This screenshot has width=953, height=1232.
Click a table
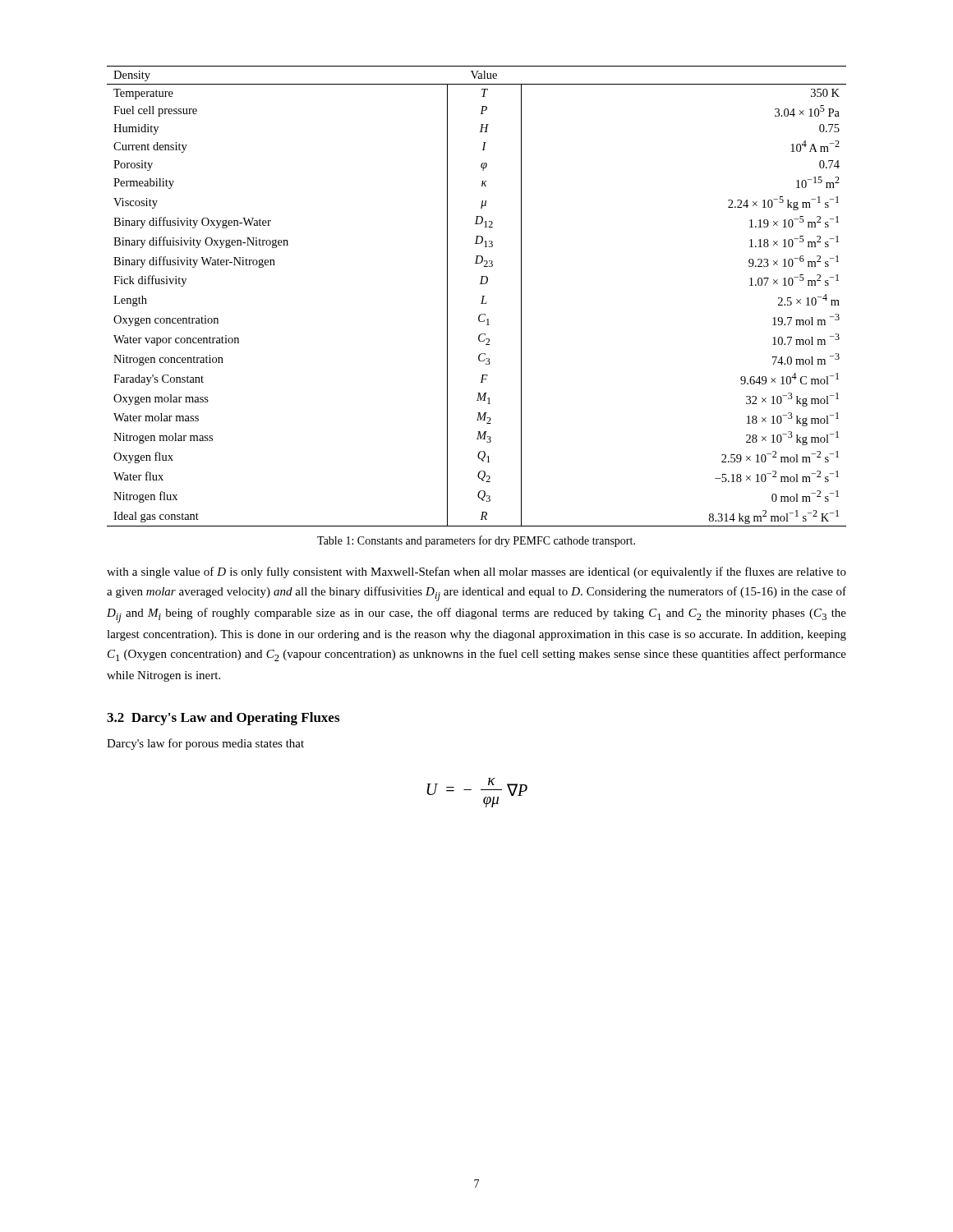coord(476,296)
